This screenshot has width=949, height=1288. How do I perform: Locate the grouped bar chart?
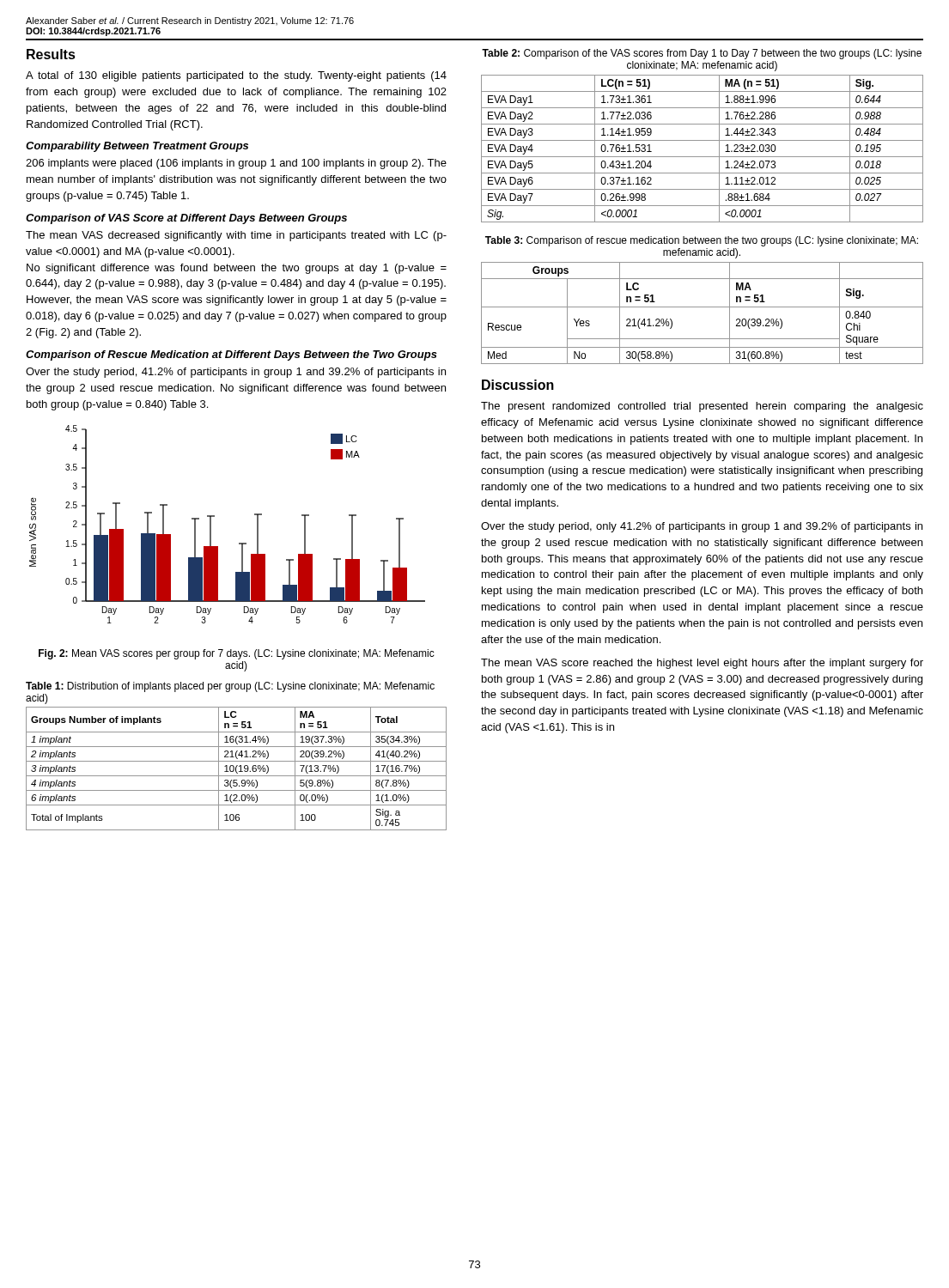(x=236, y=533)
